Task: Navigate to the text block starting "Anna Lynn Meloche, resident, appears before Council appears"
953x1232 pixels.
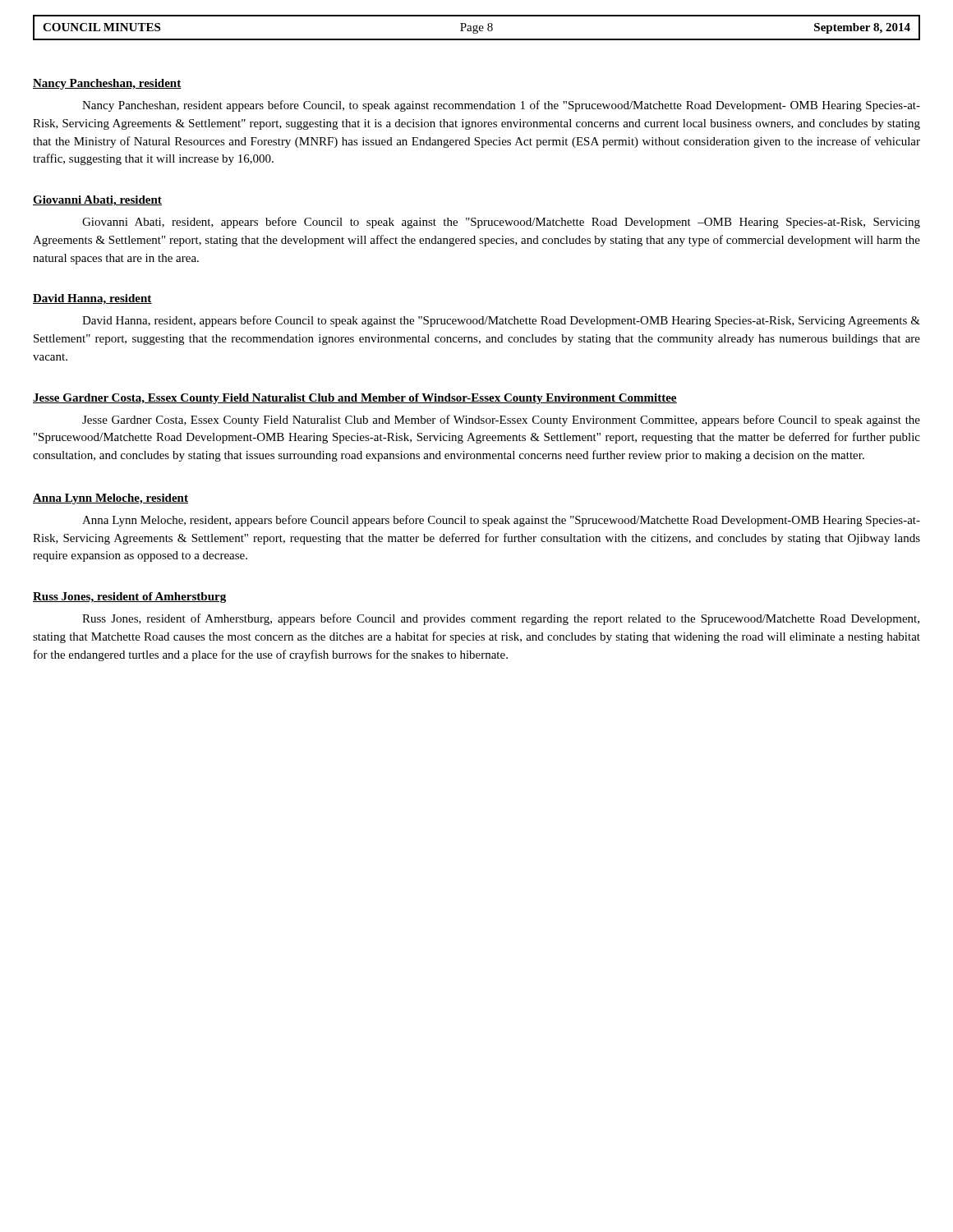Action: pyautogui.click(x=476, y=538)
